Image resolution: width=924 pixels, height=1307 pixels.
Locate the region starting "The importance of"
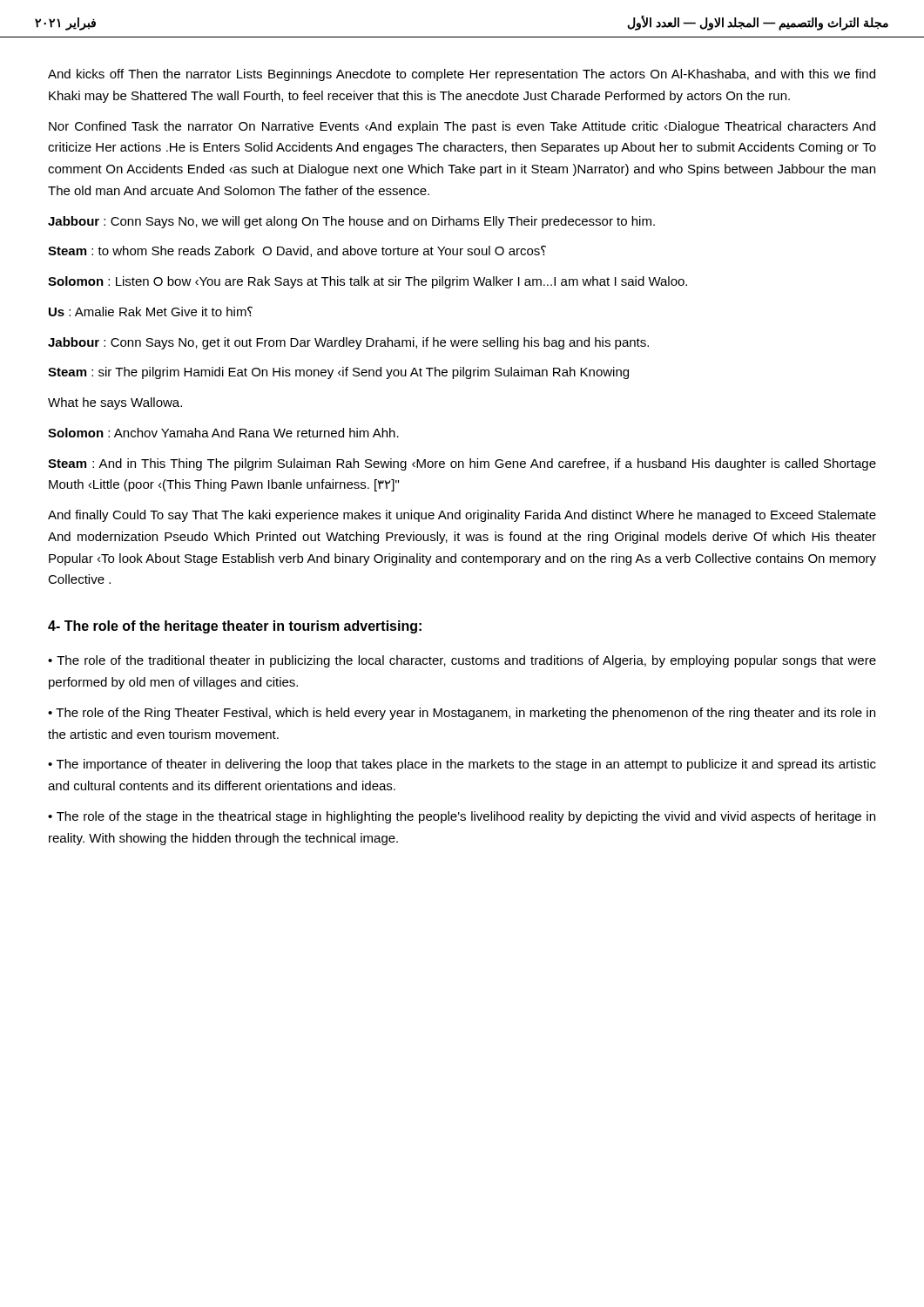coord(462,775)
